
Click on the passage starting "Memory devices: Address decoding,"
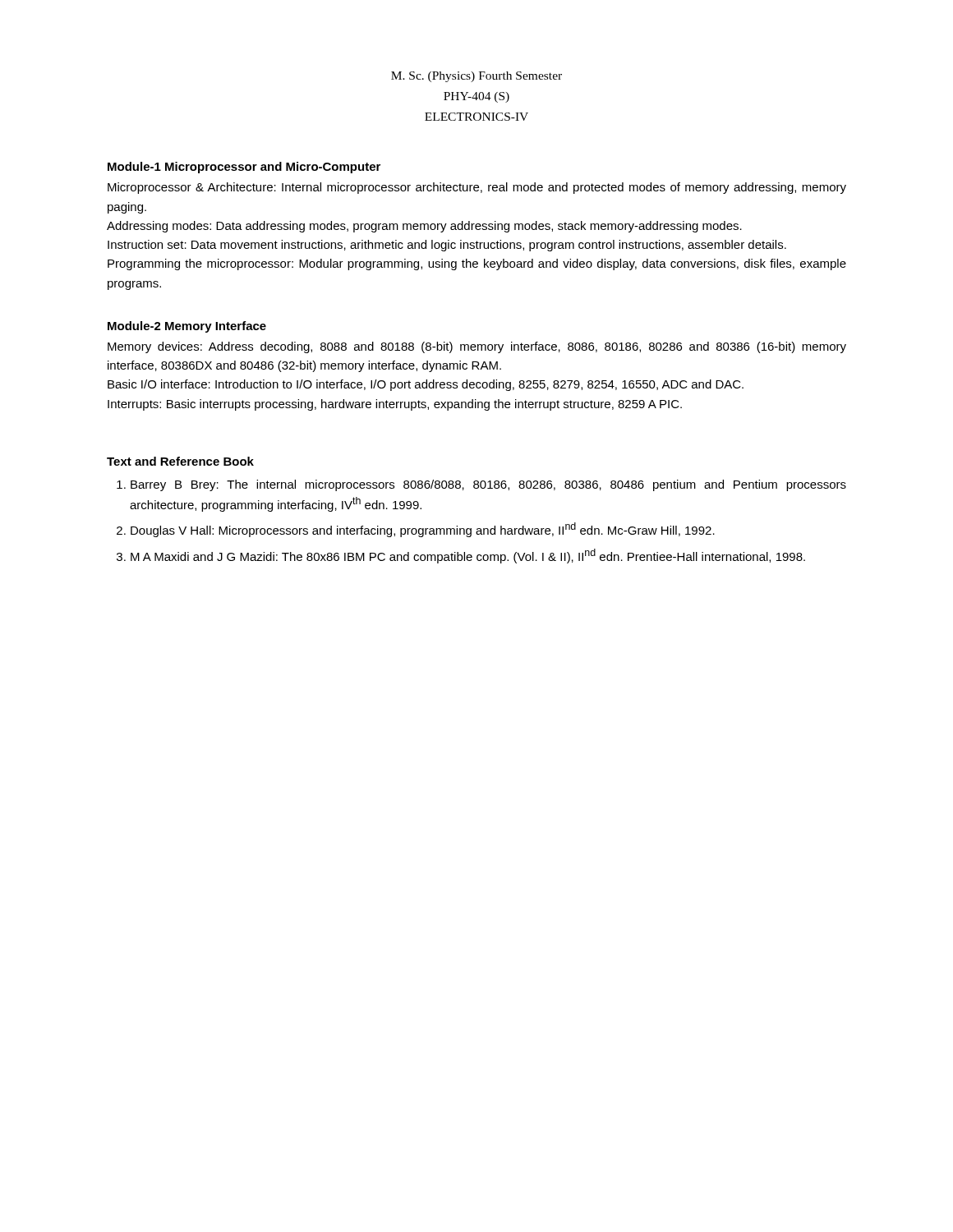tap(476, 375)
